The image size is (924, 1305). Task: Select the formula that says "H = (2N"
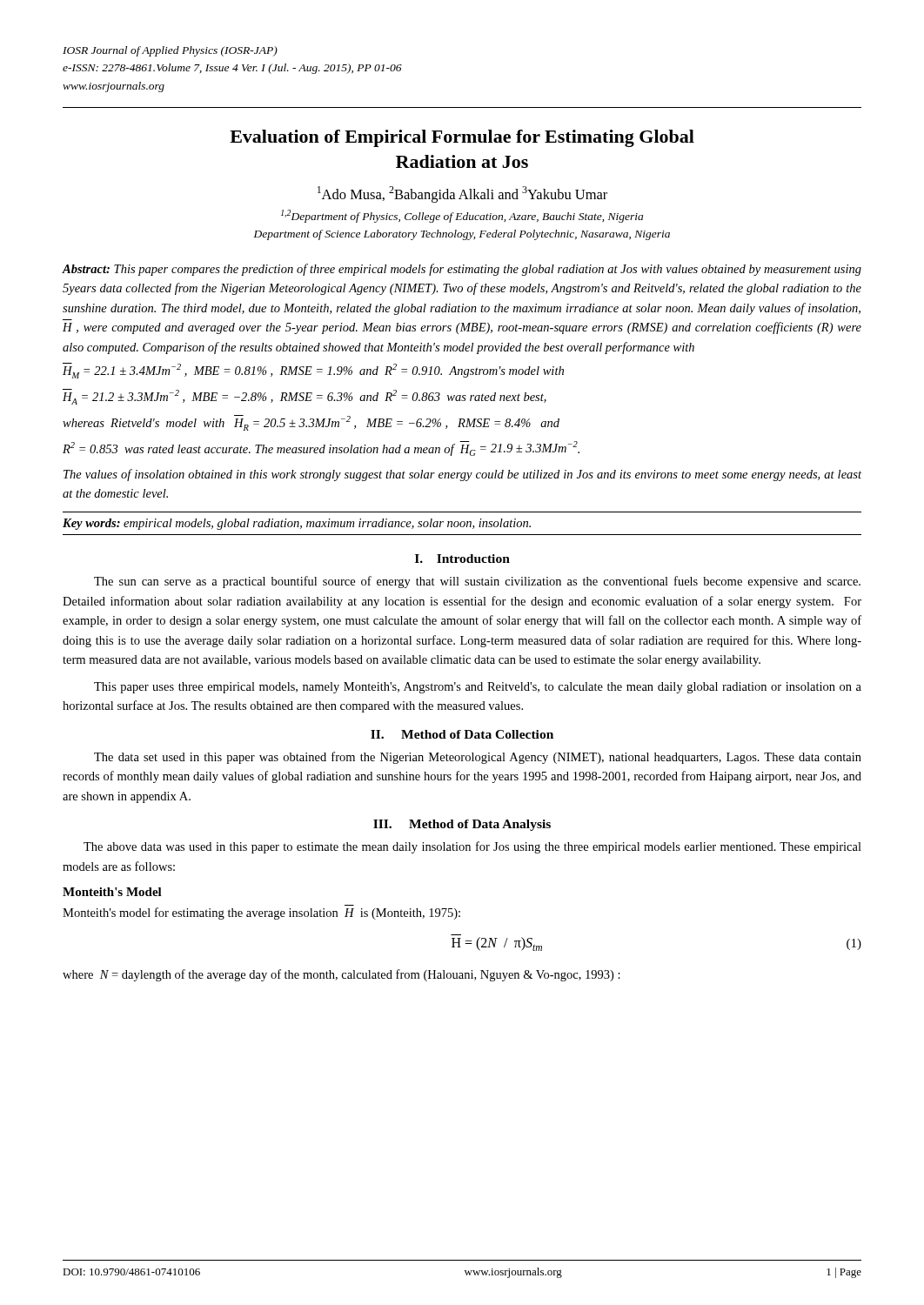[489, 944]
